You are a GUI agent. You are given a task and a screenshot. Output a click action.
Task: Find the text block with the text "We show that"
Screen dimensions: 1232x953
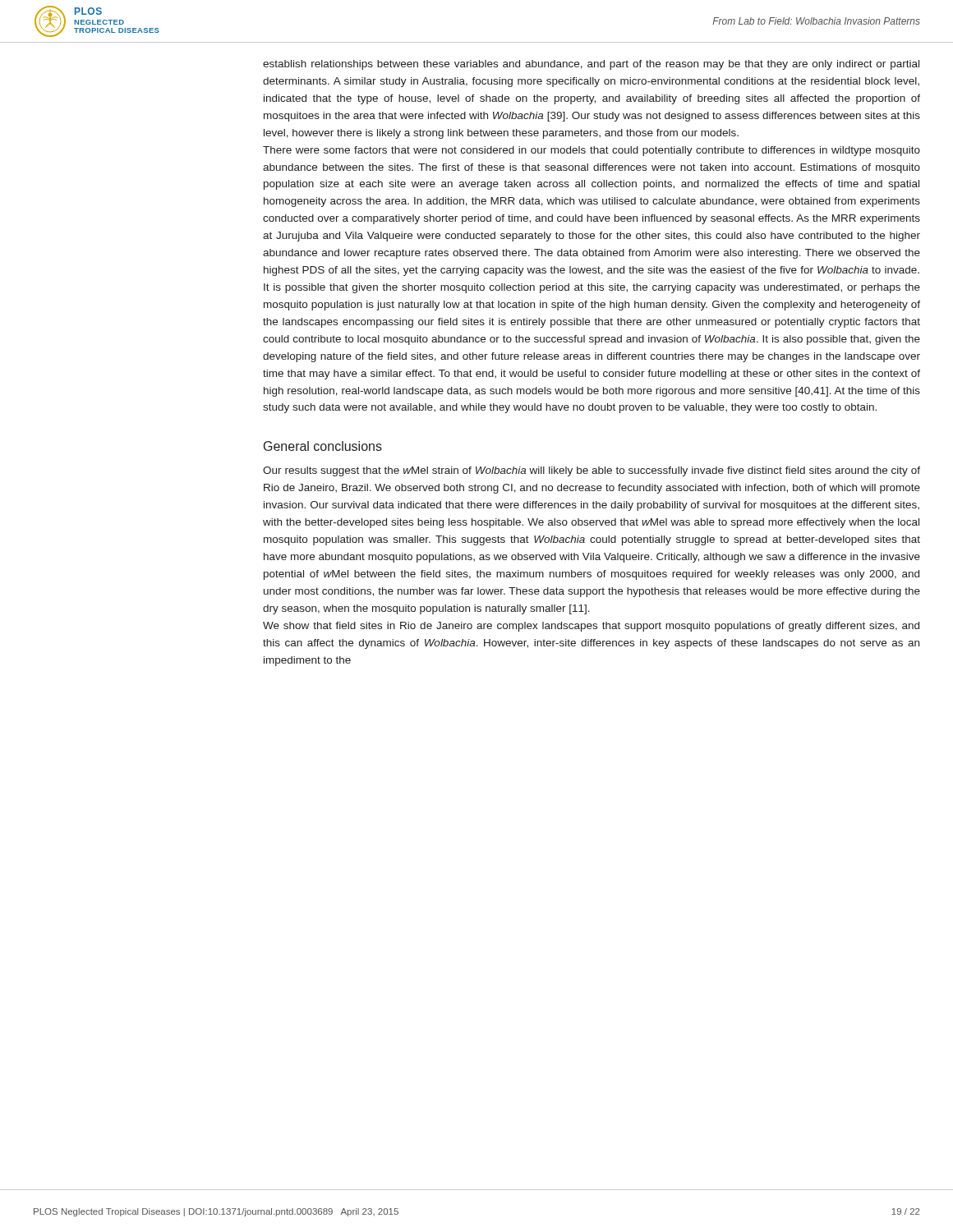[592, 643]
